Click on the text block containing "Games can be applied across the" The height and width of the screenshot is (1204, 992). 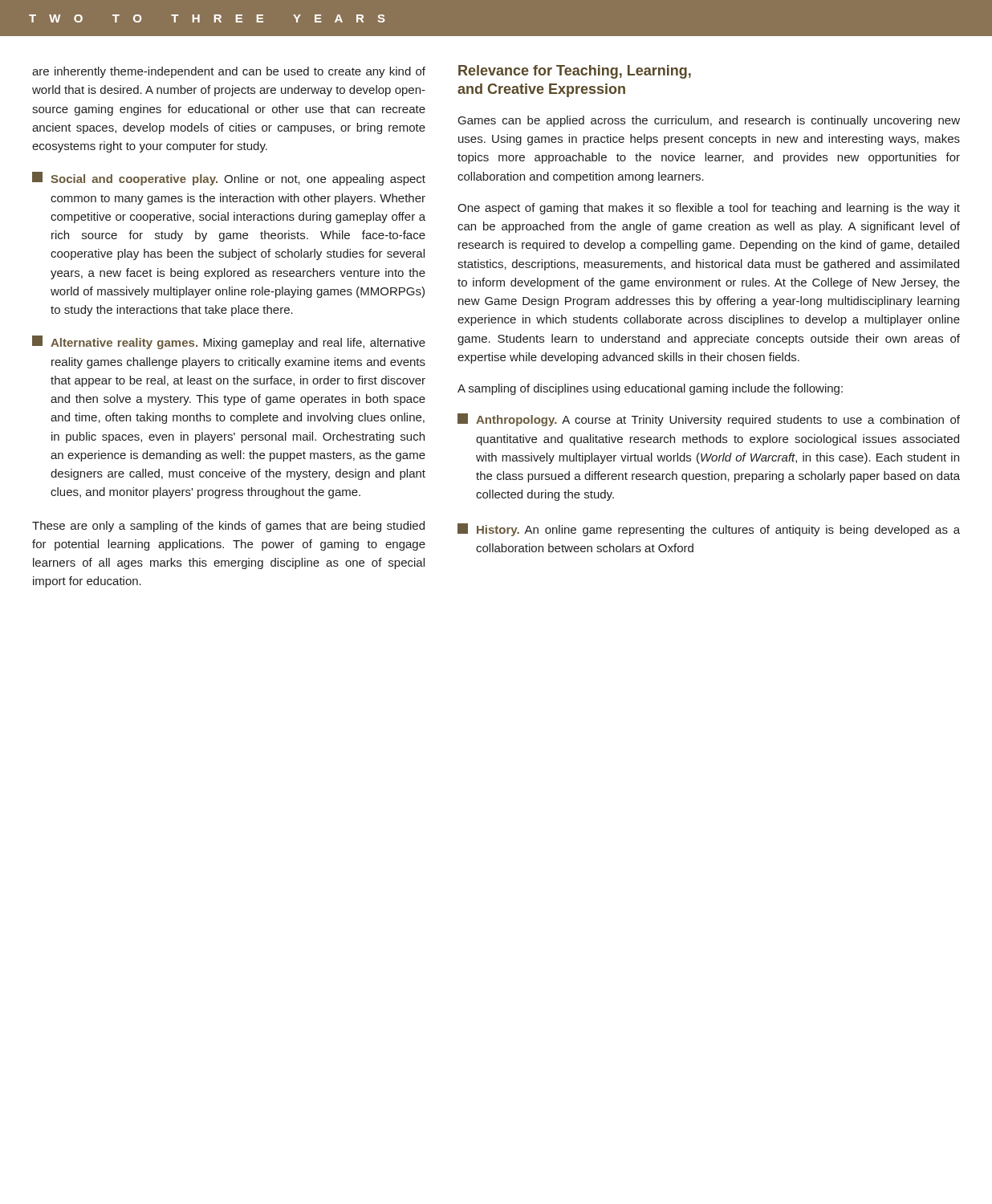click(x=709, y=148)
